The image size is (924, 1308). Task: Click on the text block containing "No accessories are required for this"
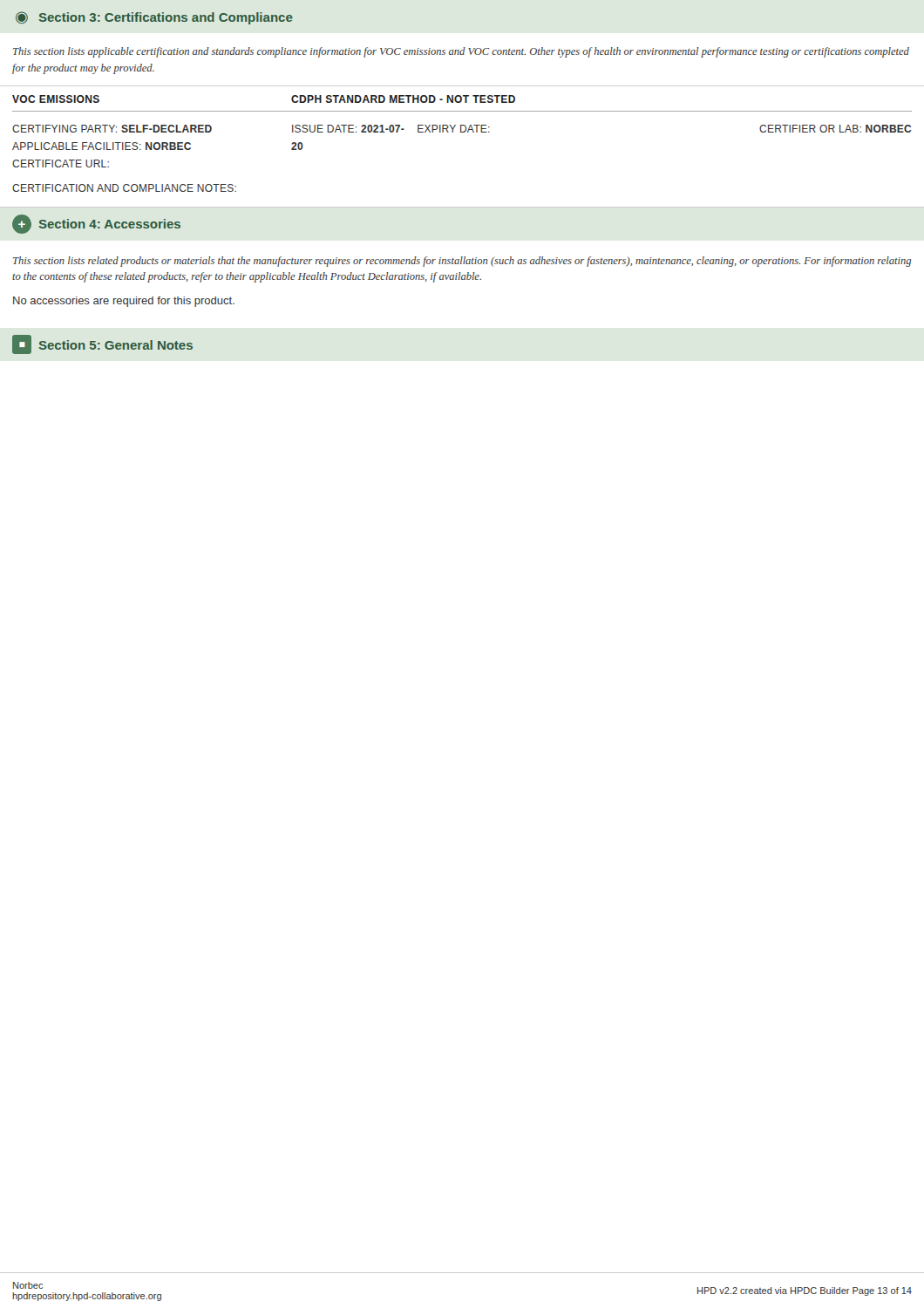coord(124,301)
